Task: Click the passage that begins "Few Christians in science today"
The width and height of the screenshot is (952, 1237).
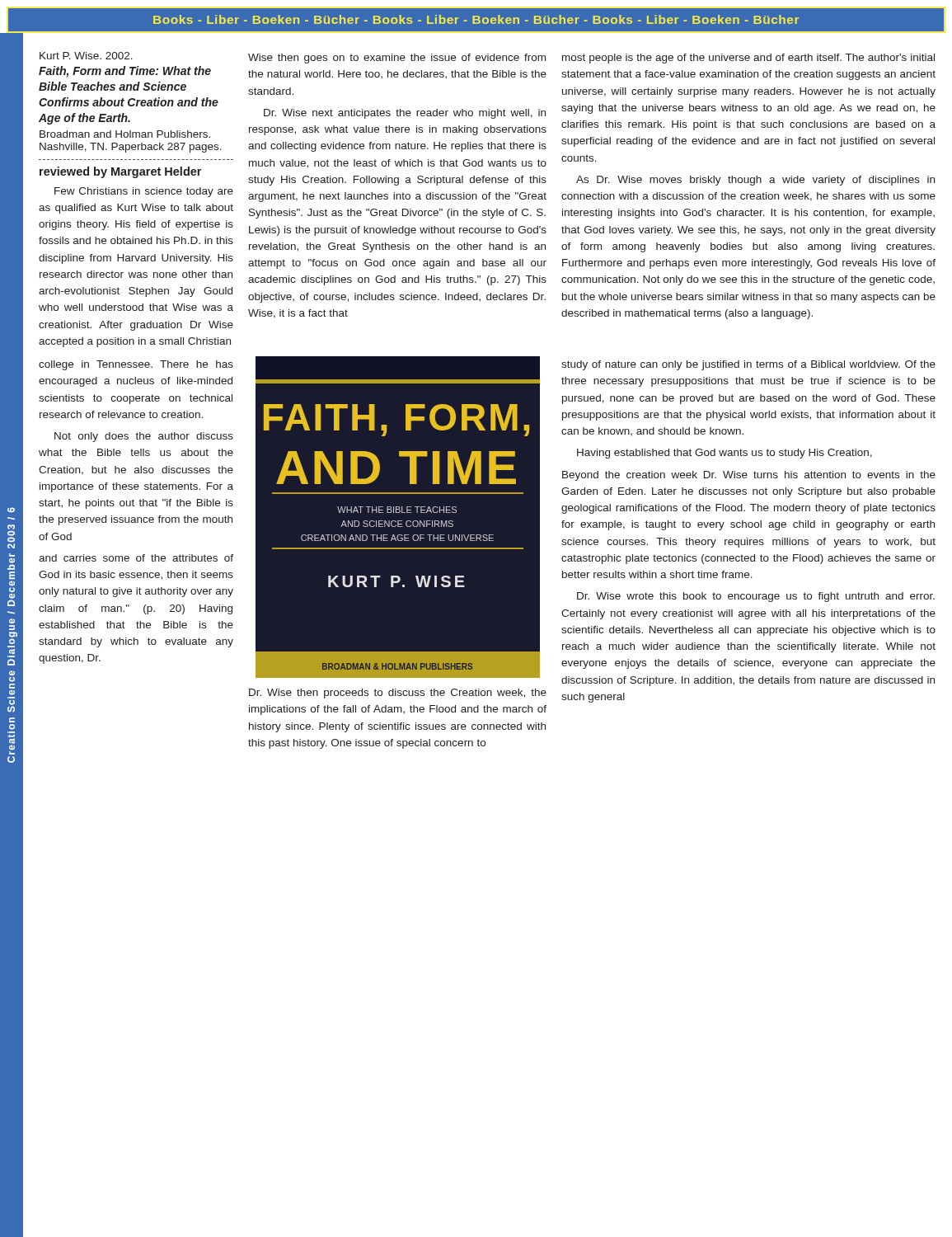Action: pos(136,266)
